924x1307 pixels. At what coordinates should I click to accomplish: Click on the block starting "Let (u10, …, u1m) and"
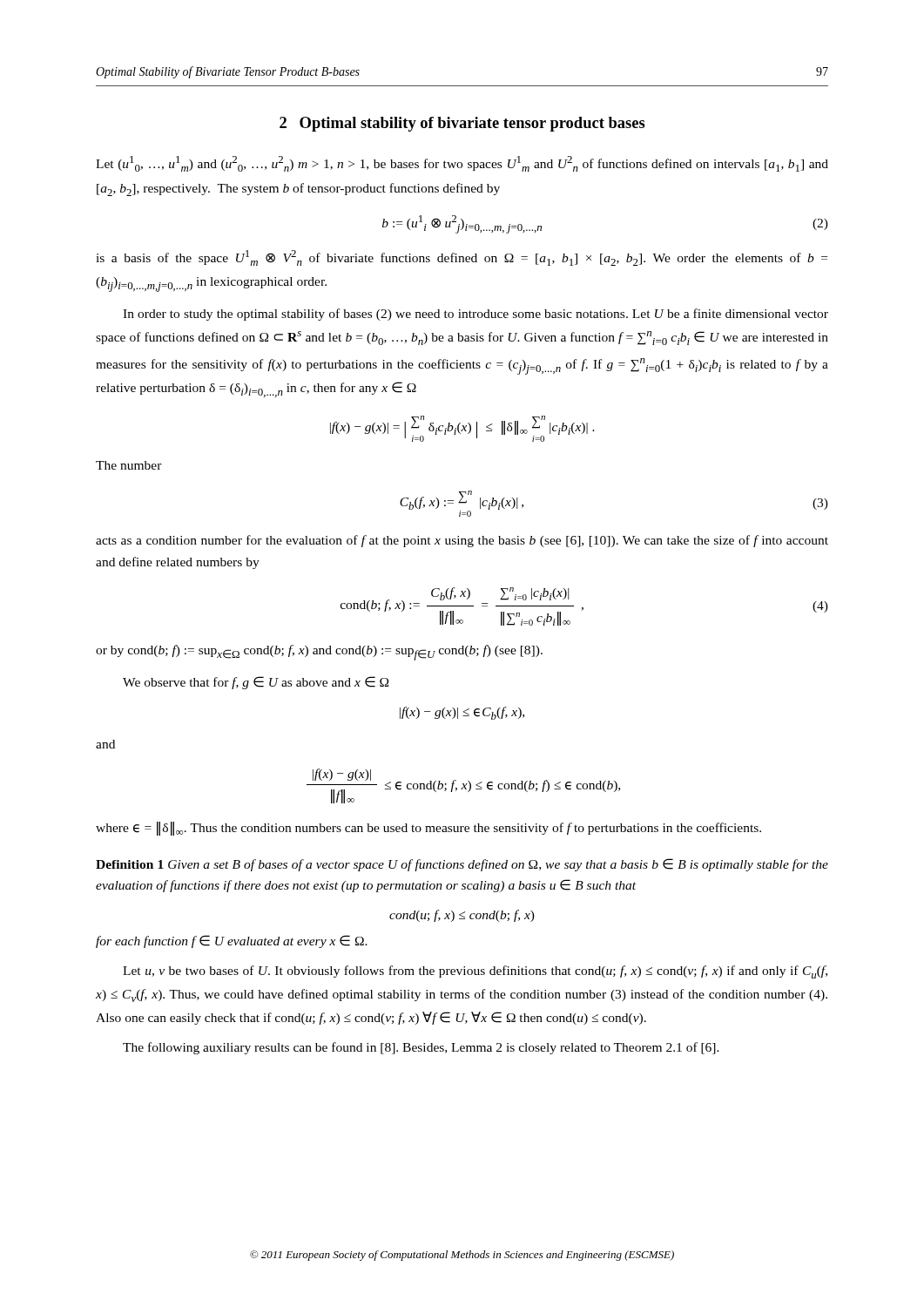pyautogui.click(x=462, y=176)
